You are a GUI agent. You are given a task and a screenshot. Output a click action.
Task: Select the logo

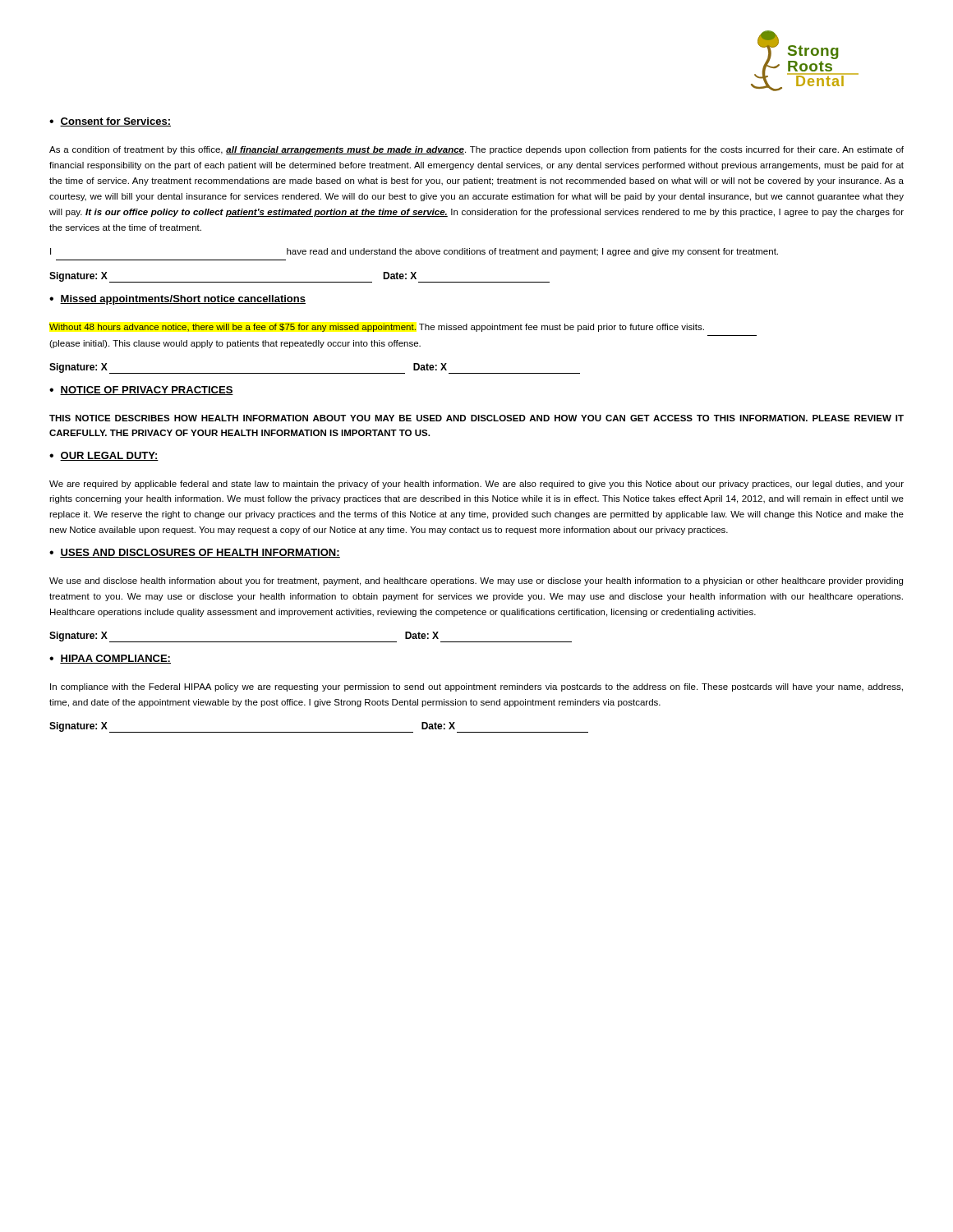tap(822, 63)
